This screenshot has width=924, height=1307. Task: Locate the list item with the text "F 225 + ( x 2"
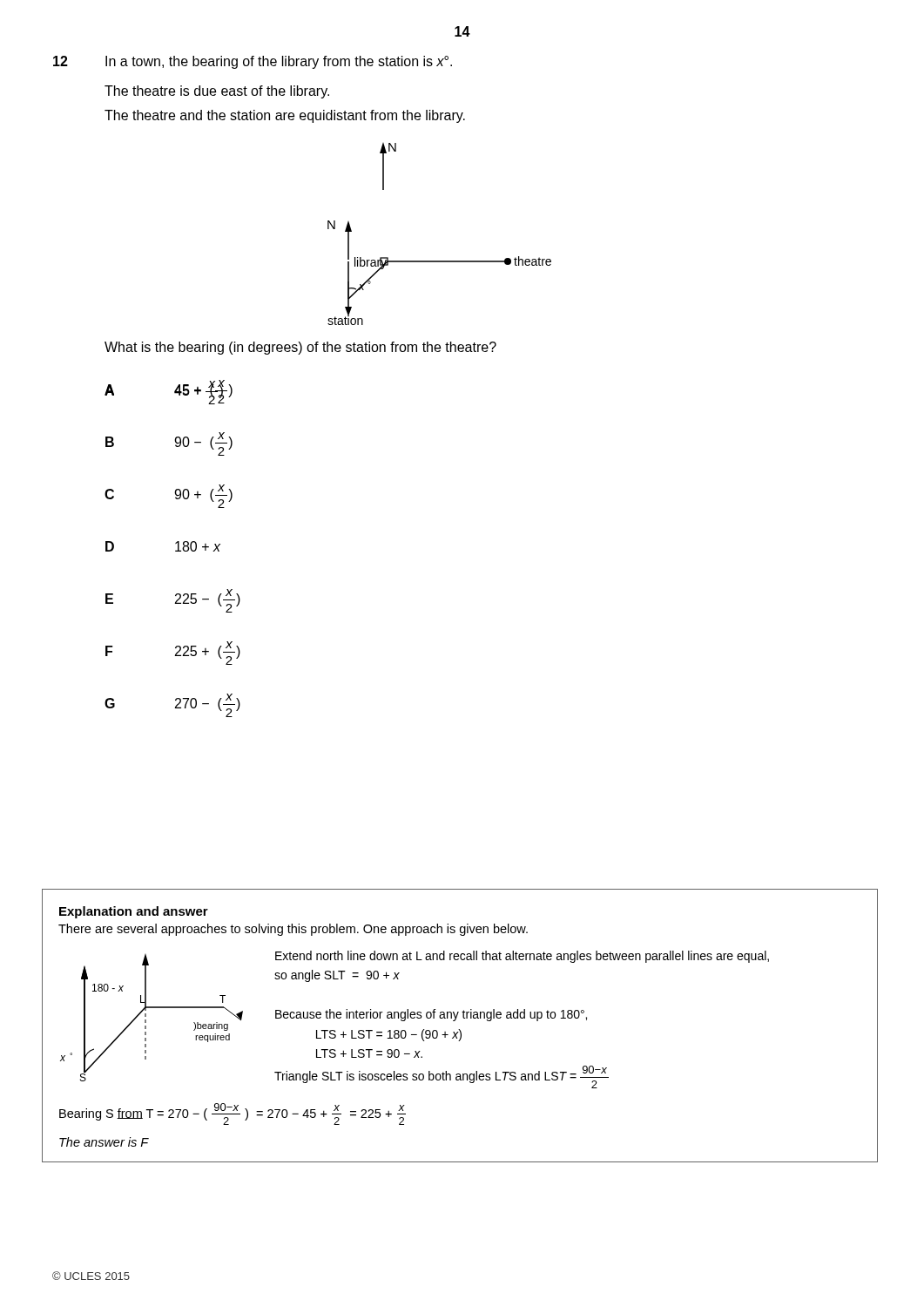[173, 652]
